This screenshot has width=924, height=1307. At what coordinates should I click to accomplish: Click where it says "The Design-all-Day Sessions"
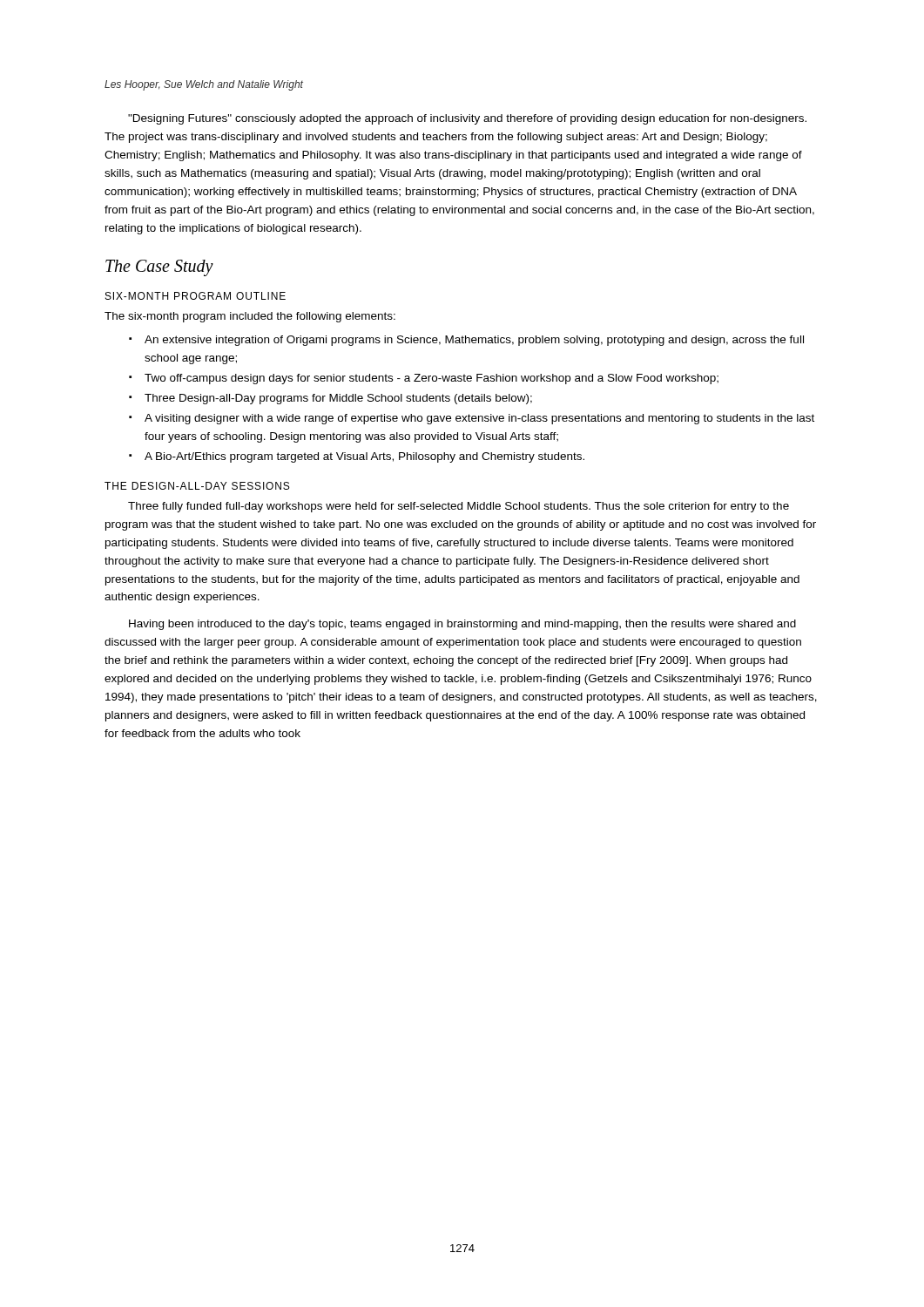(x=198, y=486)
